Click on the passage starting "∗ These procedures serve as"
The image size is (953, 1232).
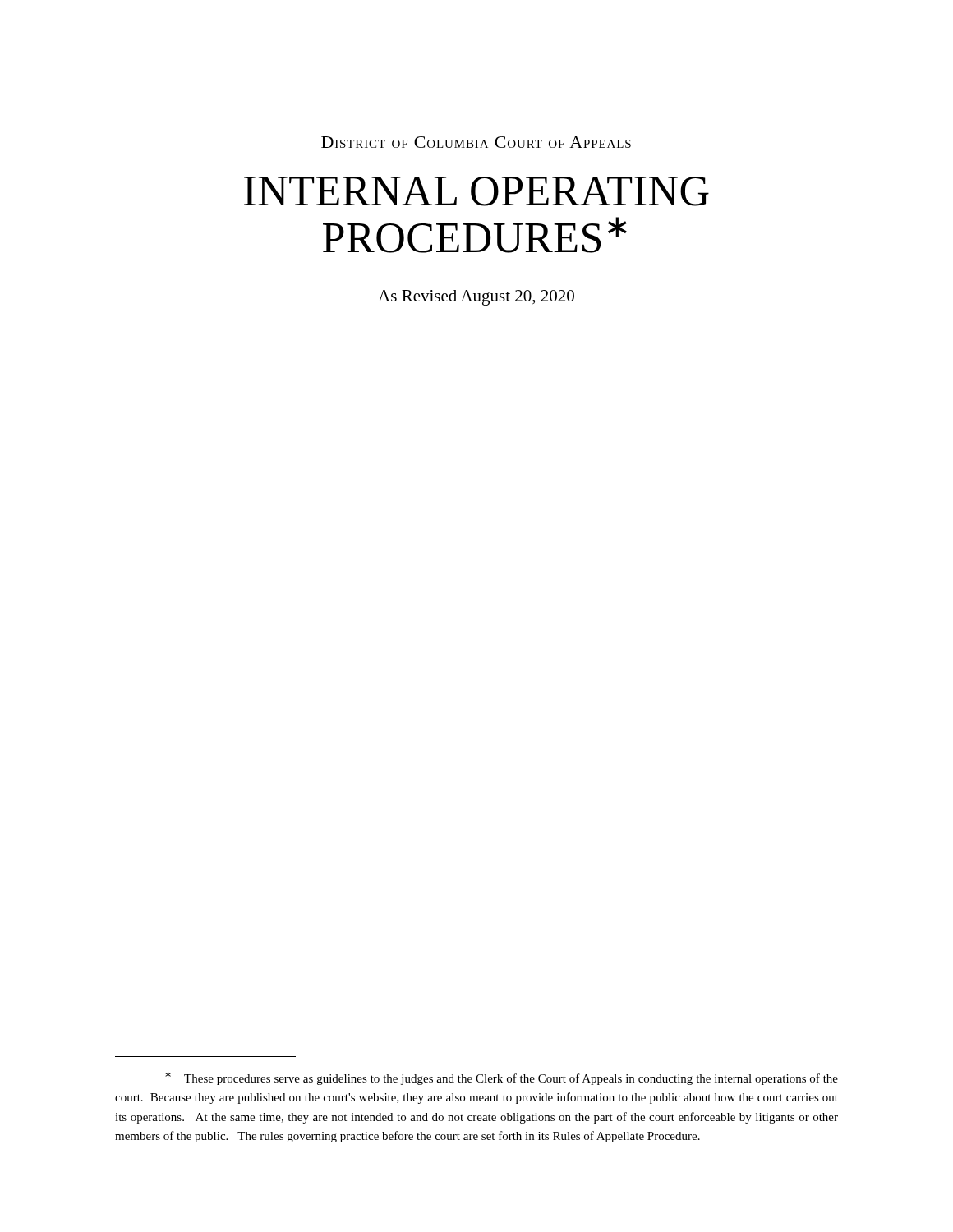pos(476,1108)
